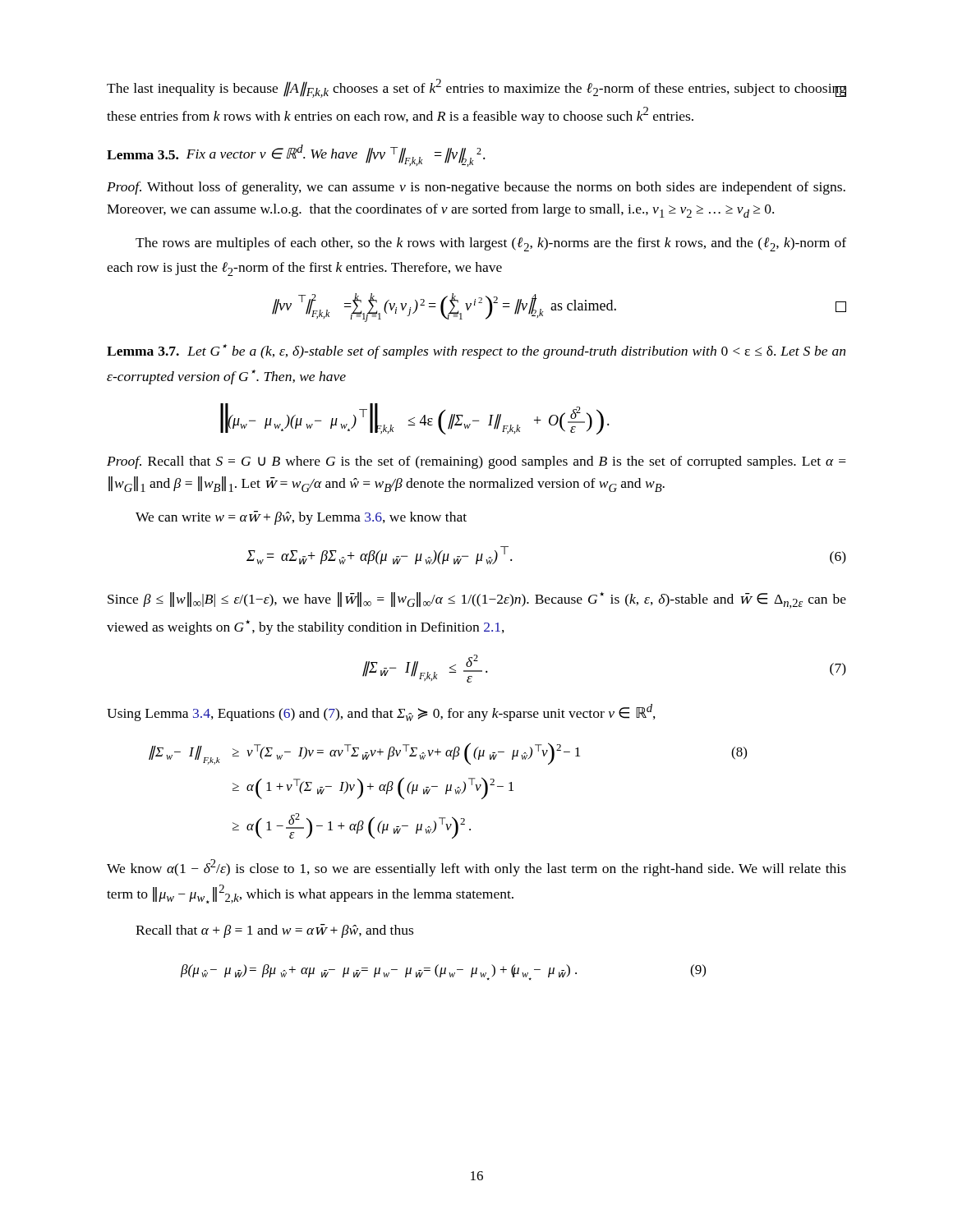This screenshot has width=953, height=1232.
Task: Click the formula that begins "‖Σ w − I‖"
Action: coord(476,791)
